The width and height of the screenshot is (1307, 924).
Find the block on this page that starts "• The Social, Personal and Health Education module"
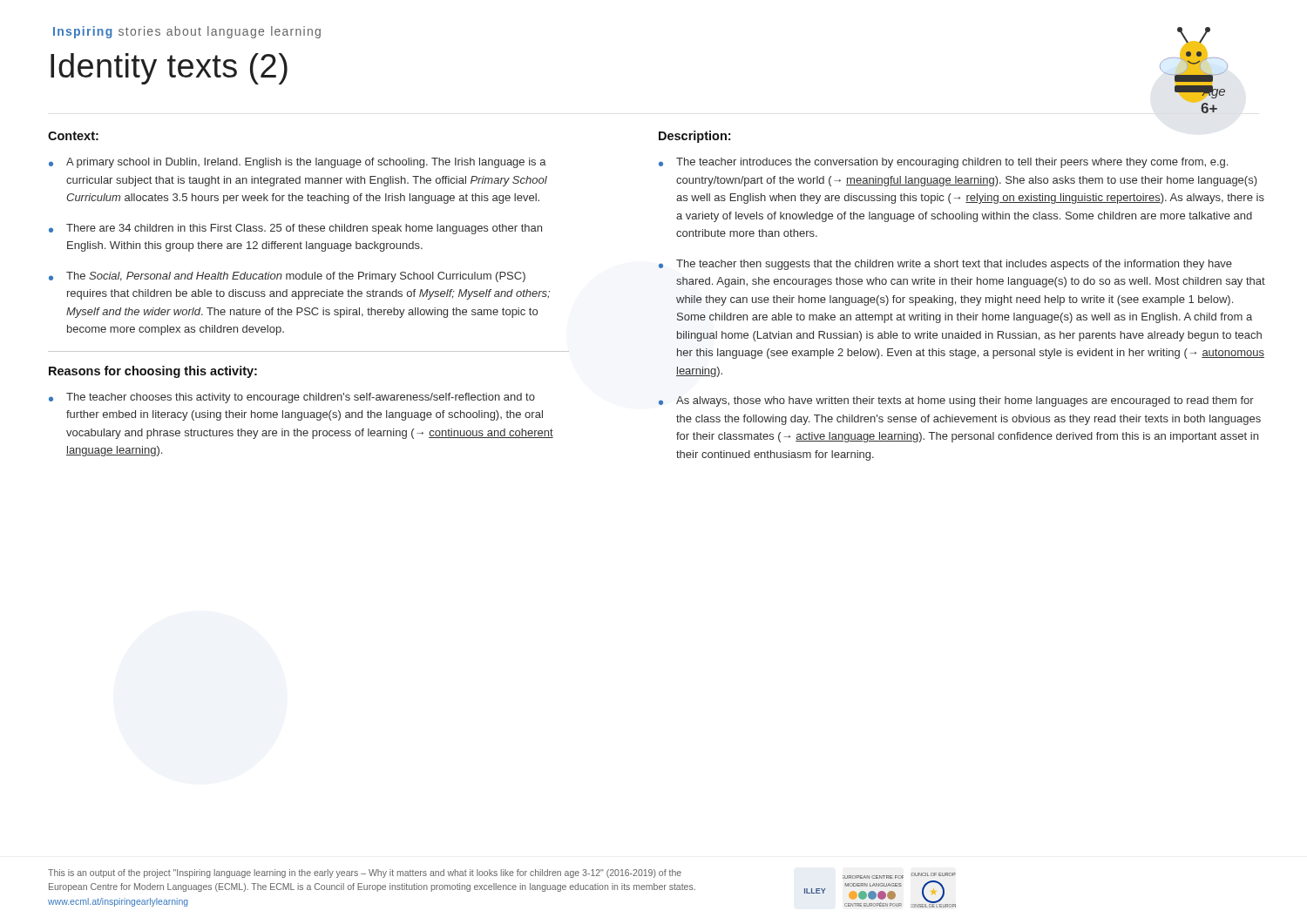(x=308, y=303)
